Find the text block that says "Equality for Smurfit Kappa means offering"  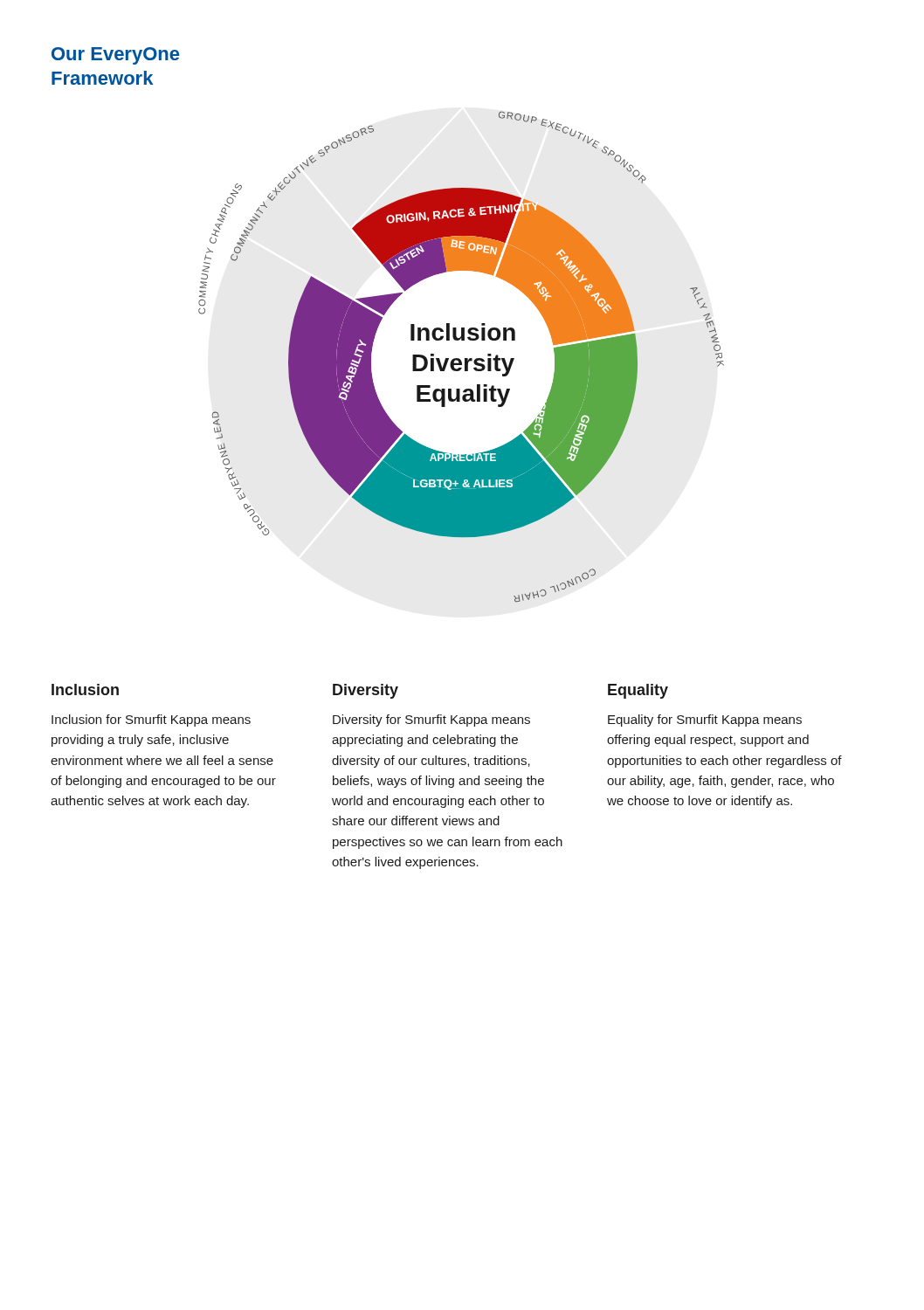[724, 760]
